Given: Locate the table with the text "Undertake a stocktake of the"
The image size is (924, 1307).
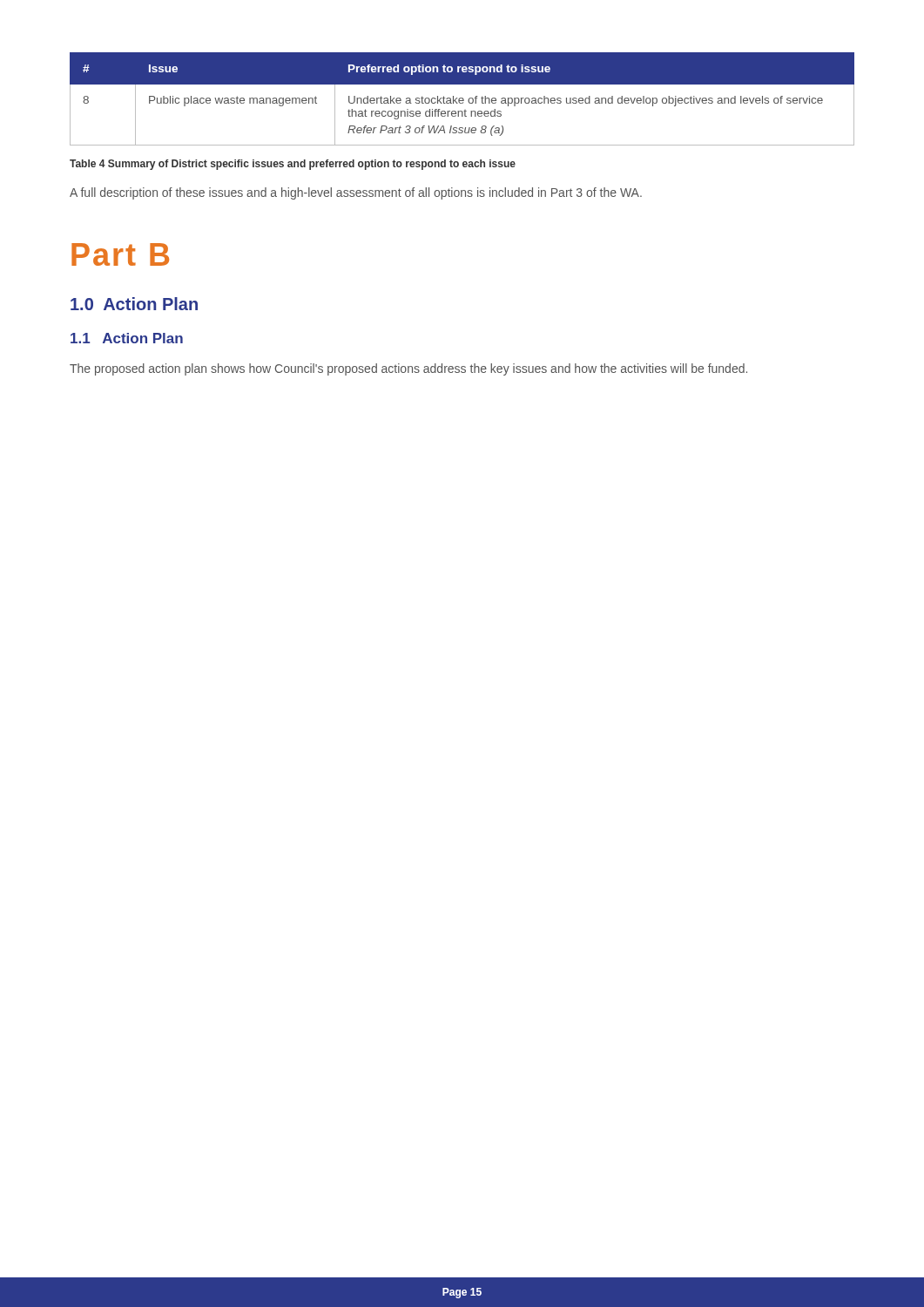Looking at the screenshot, I should 462,99.
